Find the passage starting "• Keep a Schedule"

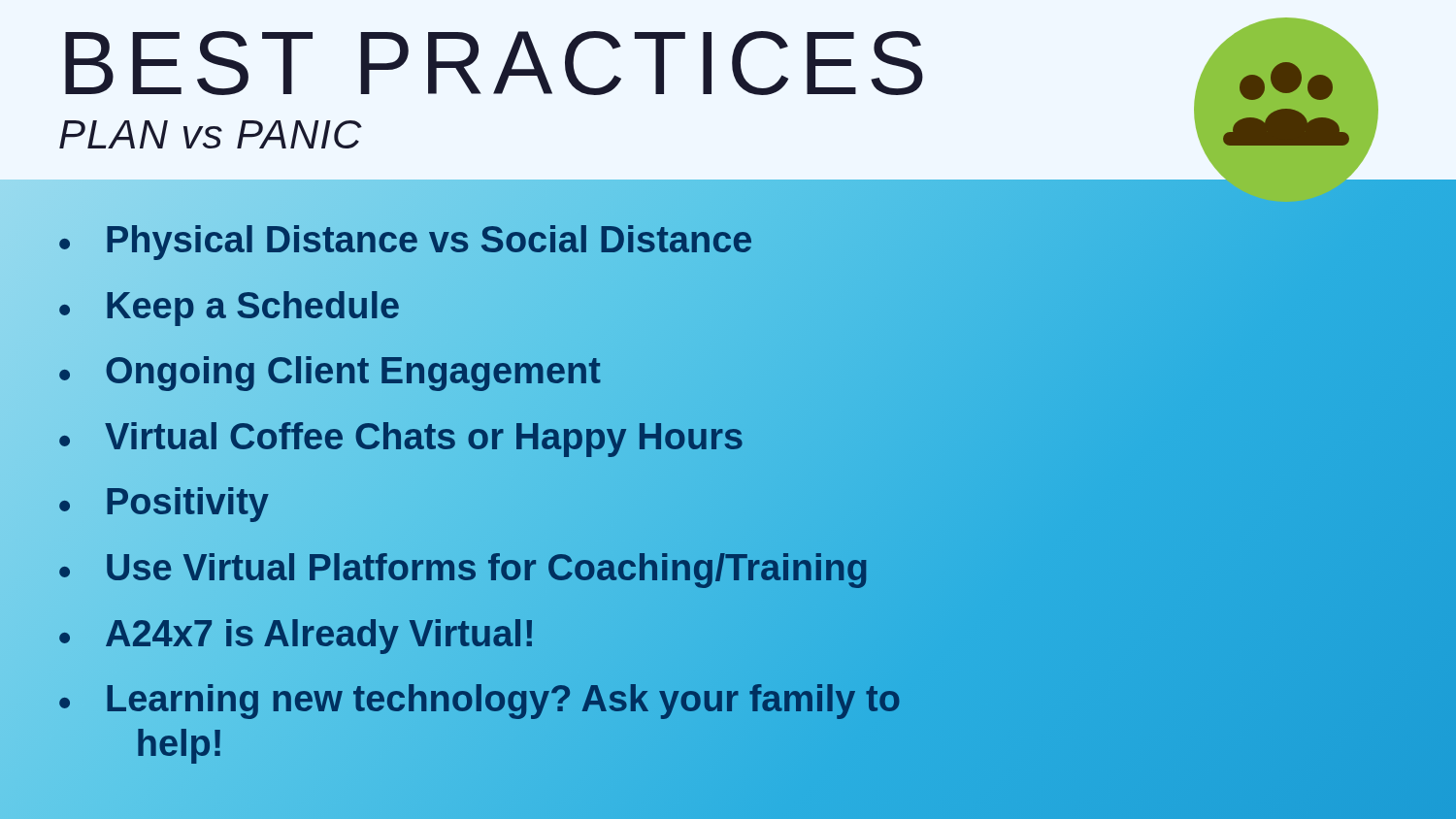pyautogui.click(x=728, y=308)
